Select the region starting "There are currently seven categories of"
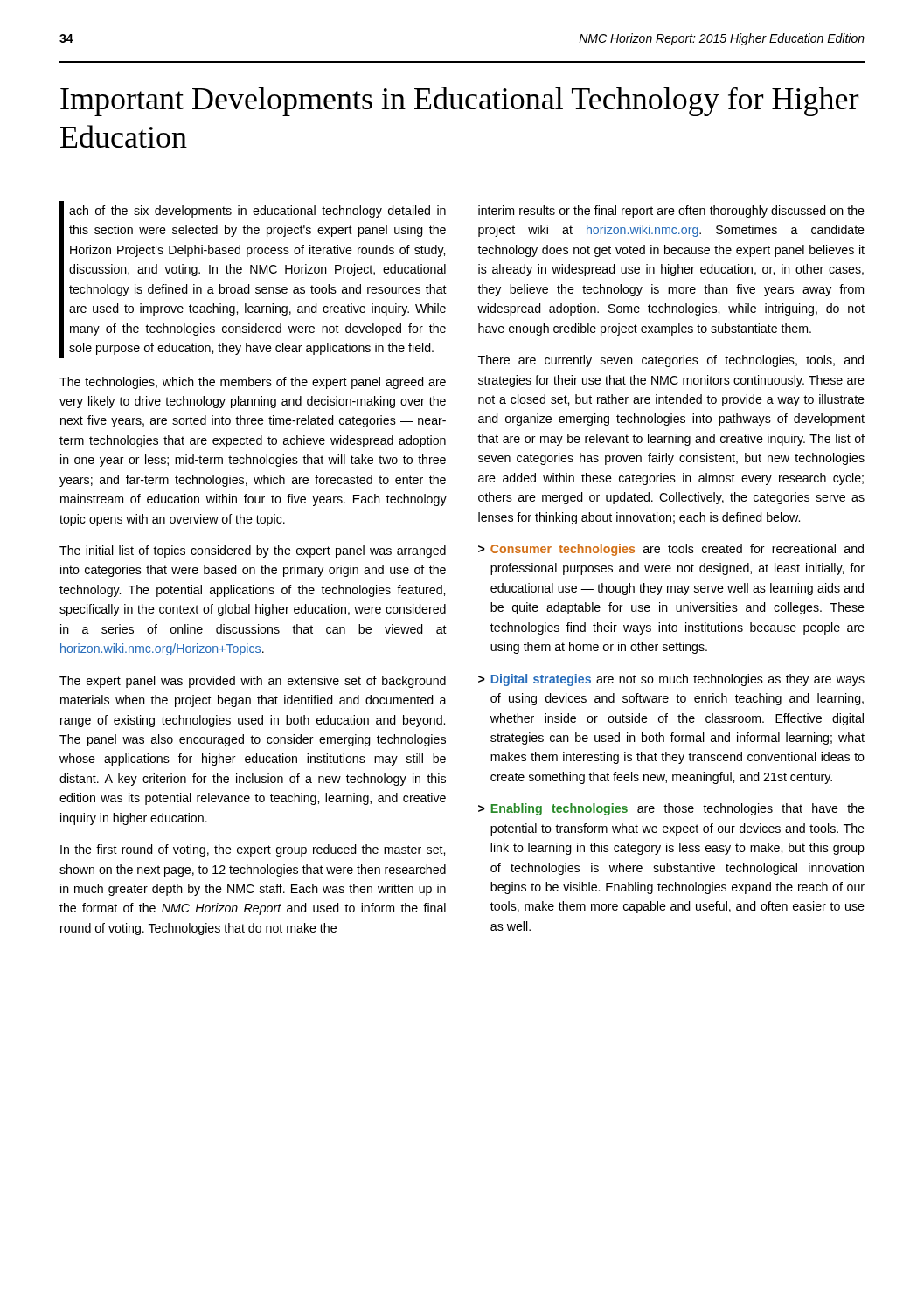Image resolution: width=924 pixels, height=1311 pixels. tap(671, 439)
